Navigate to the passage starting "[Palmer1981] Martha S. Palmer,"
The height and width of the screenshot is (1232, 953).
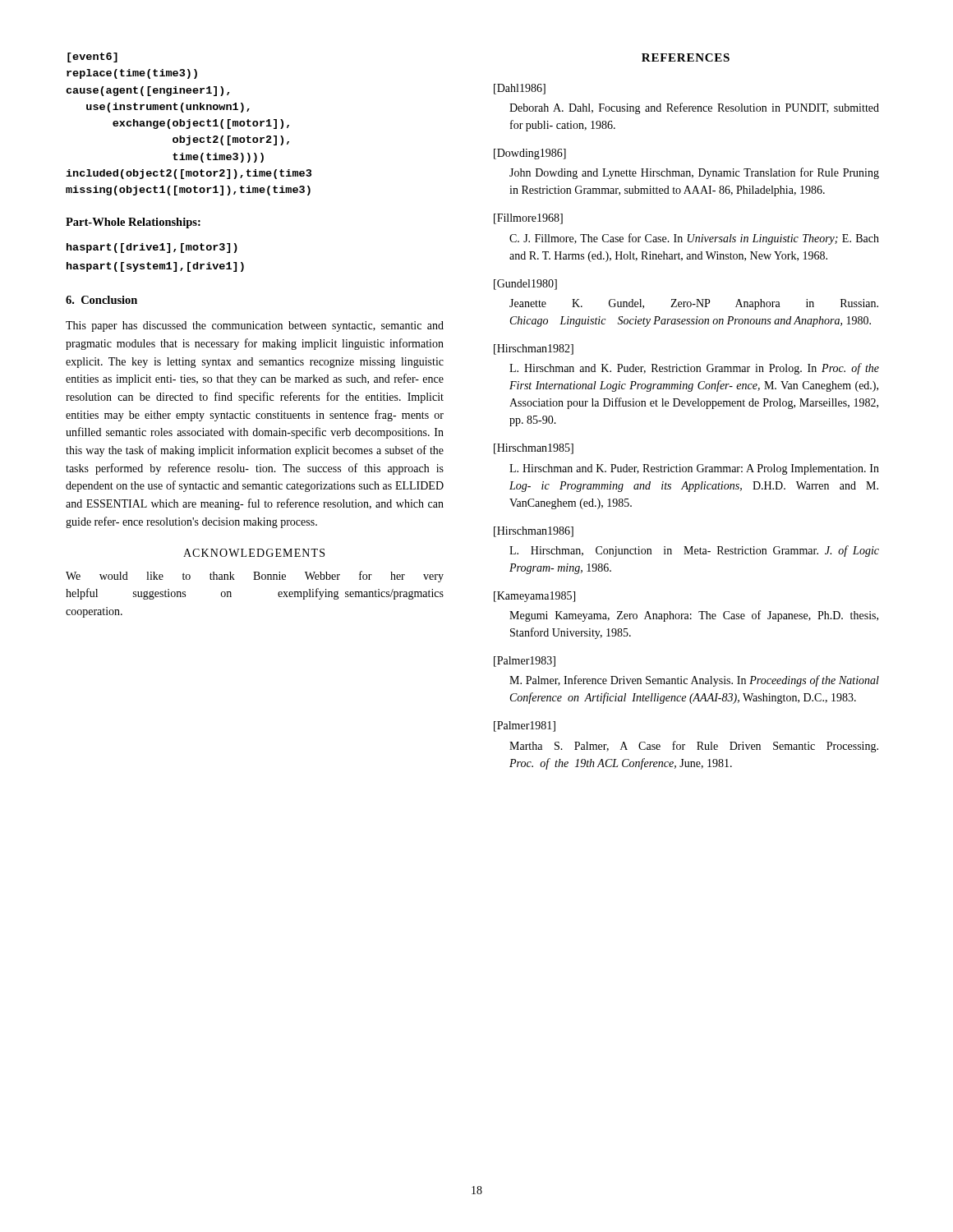click(686, 745)
